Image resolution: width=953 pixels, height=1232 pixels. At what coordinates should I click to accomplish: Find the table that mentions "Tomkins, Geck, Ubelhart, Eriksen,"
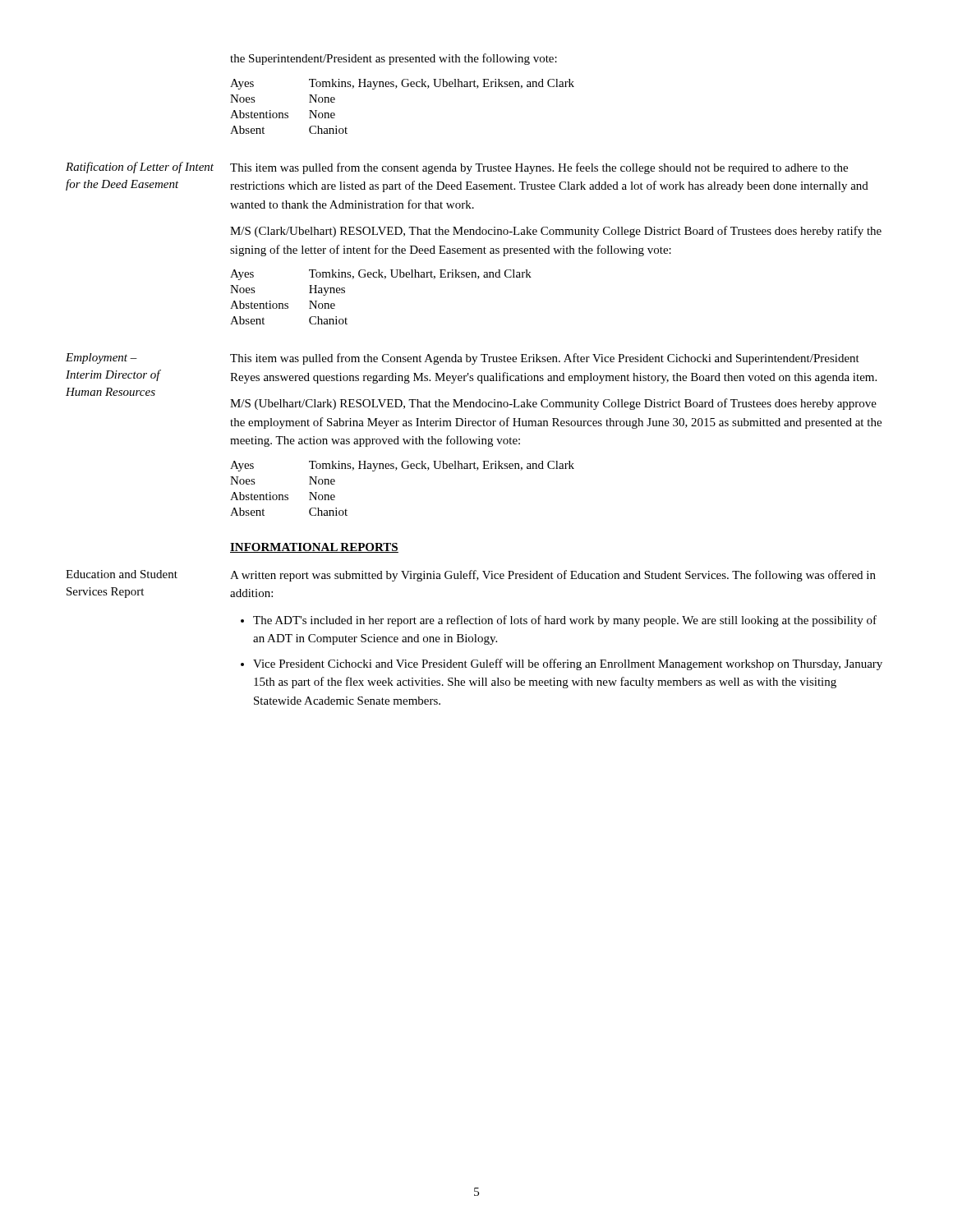point(559,298)
